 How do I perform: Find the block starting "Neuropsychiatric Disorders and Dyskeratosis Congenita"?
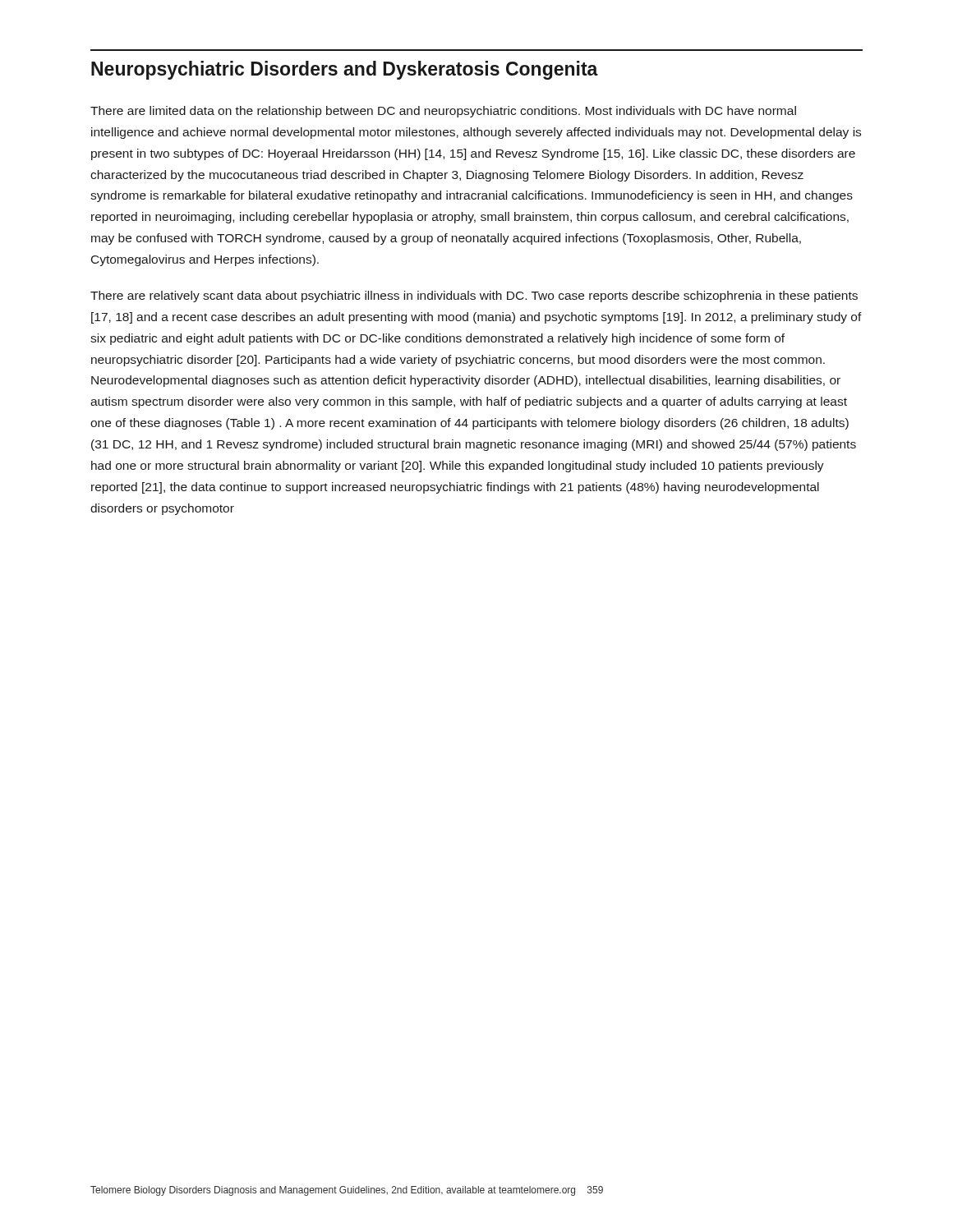click(x=344, y=69)
